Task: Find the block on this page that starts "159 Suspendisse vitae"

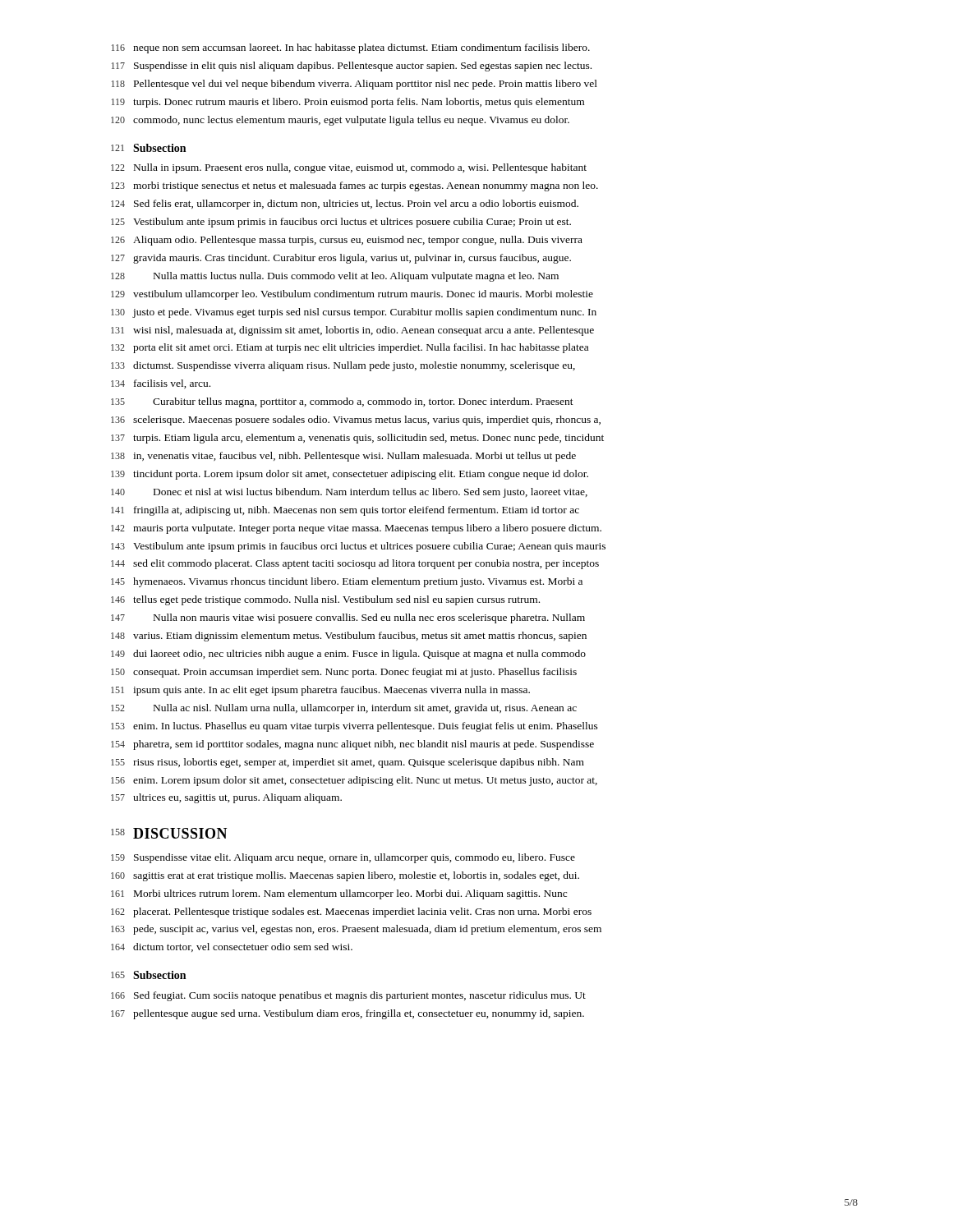Action: 476,903
